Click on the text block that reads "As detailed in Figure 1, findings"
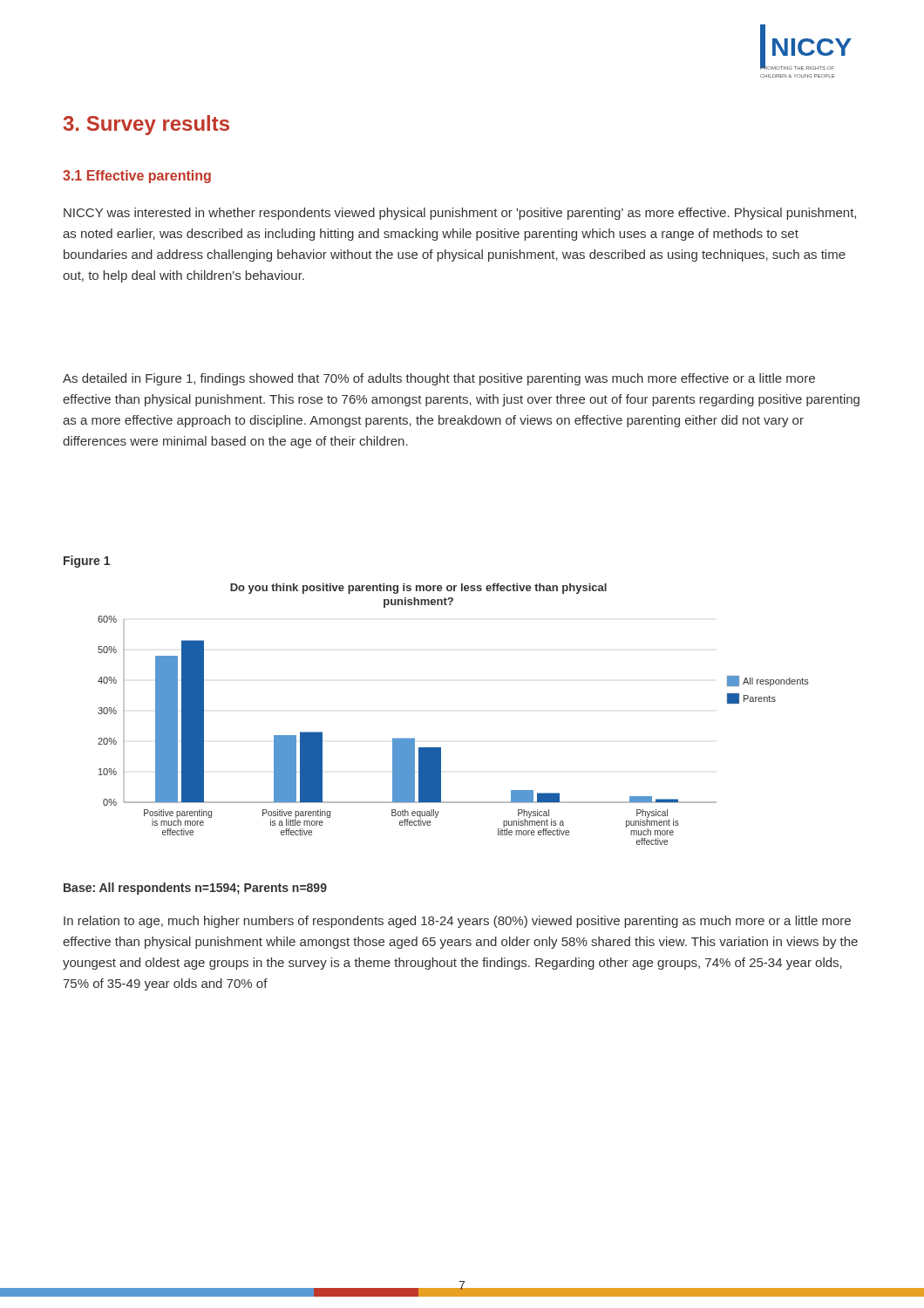The image size is (924, 1308). (462, 409)
